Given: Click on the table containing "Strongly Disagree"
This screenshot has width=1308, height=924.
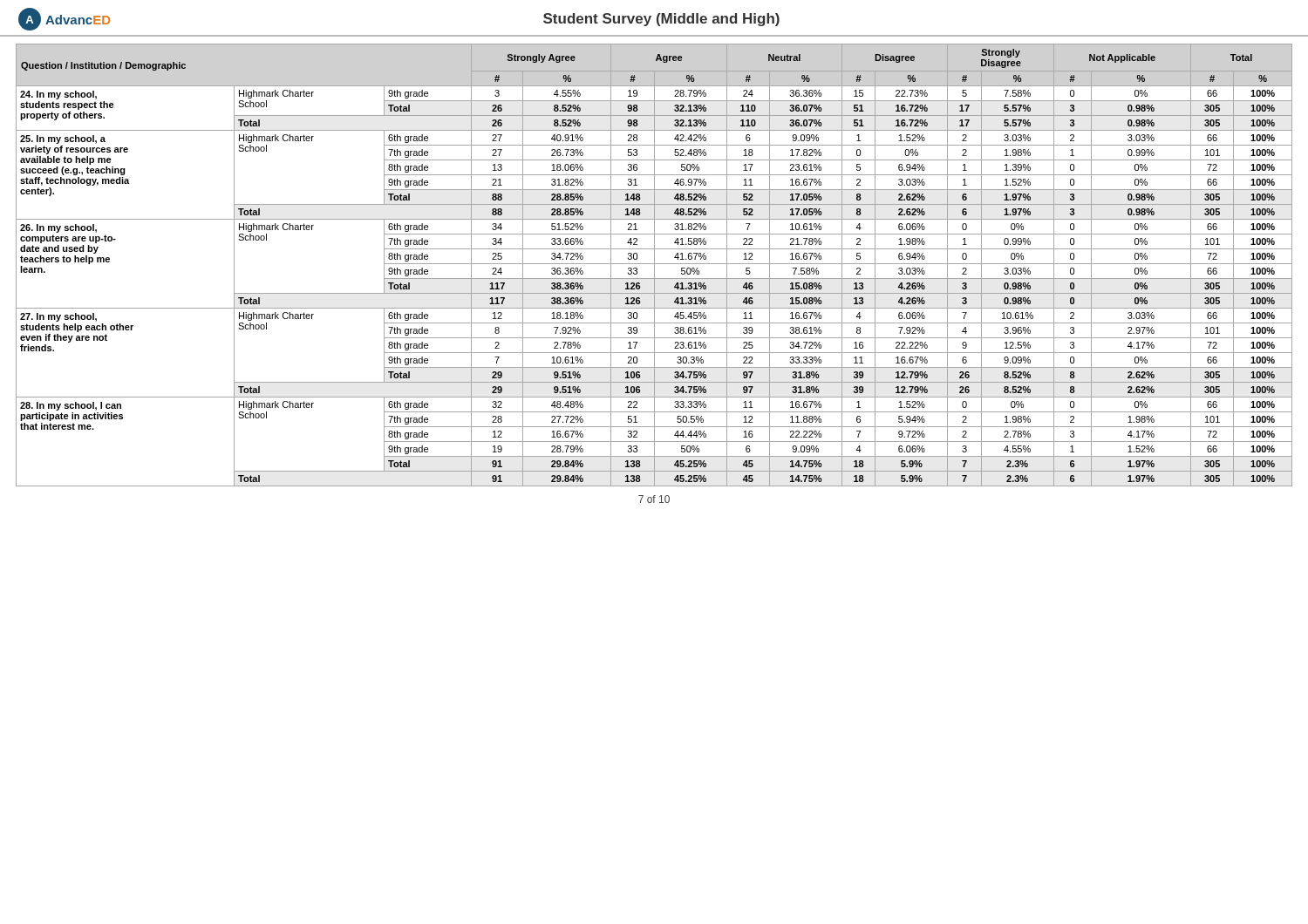Looking at the screenshot, I should coord(654,261).
